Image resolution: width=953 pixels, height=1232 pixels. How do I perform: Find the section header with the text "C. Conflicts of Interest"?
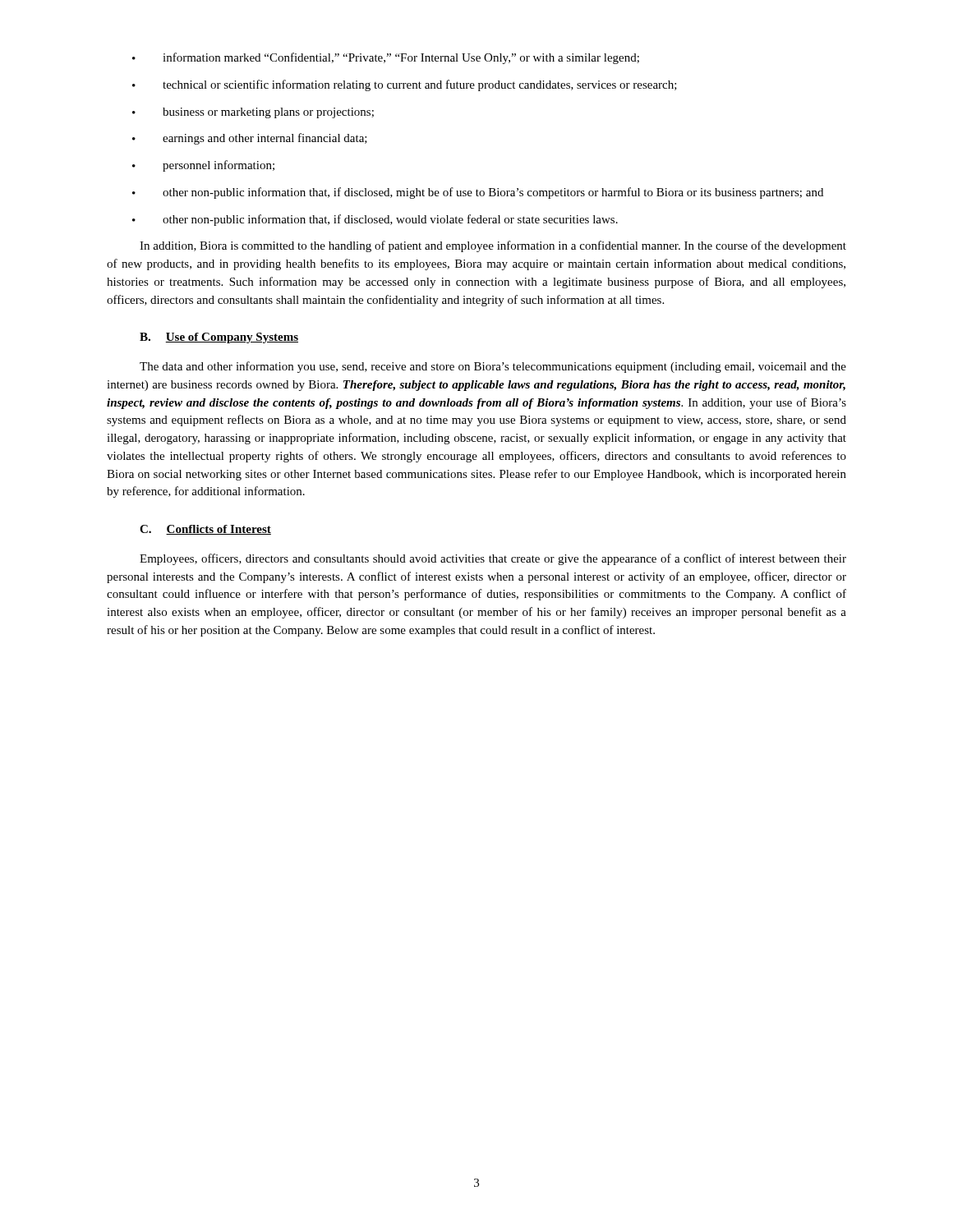point(205,530)
